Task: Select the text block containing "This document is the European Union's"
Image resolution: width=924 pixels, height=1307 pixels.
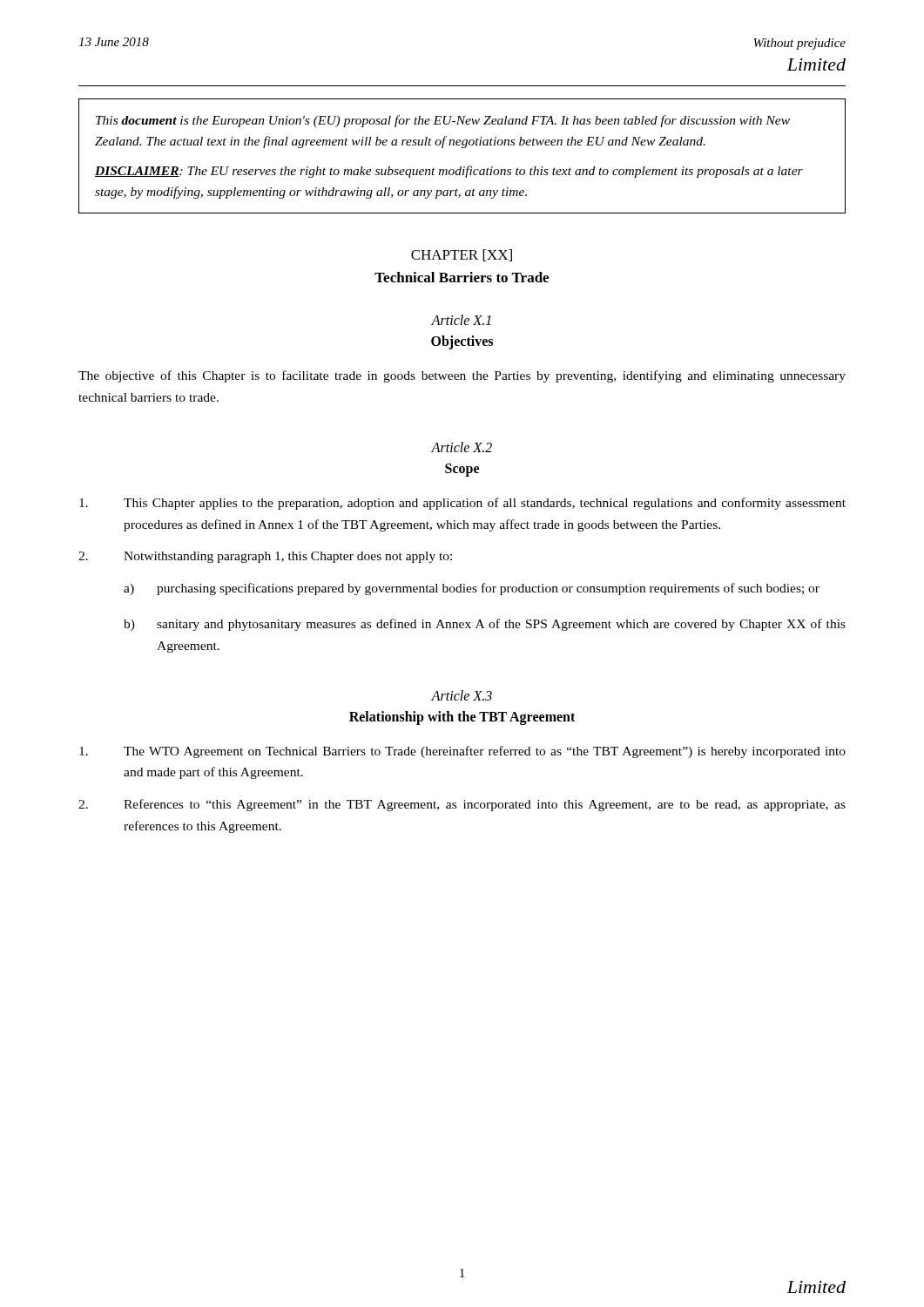Action: coord(462,156)
